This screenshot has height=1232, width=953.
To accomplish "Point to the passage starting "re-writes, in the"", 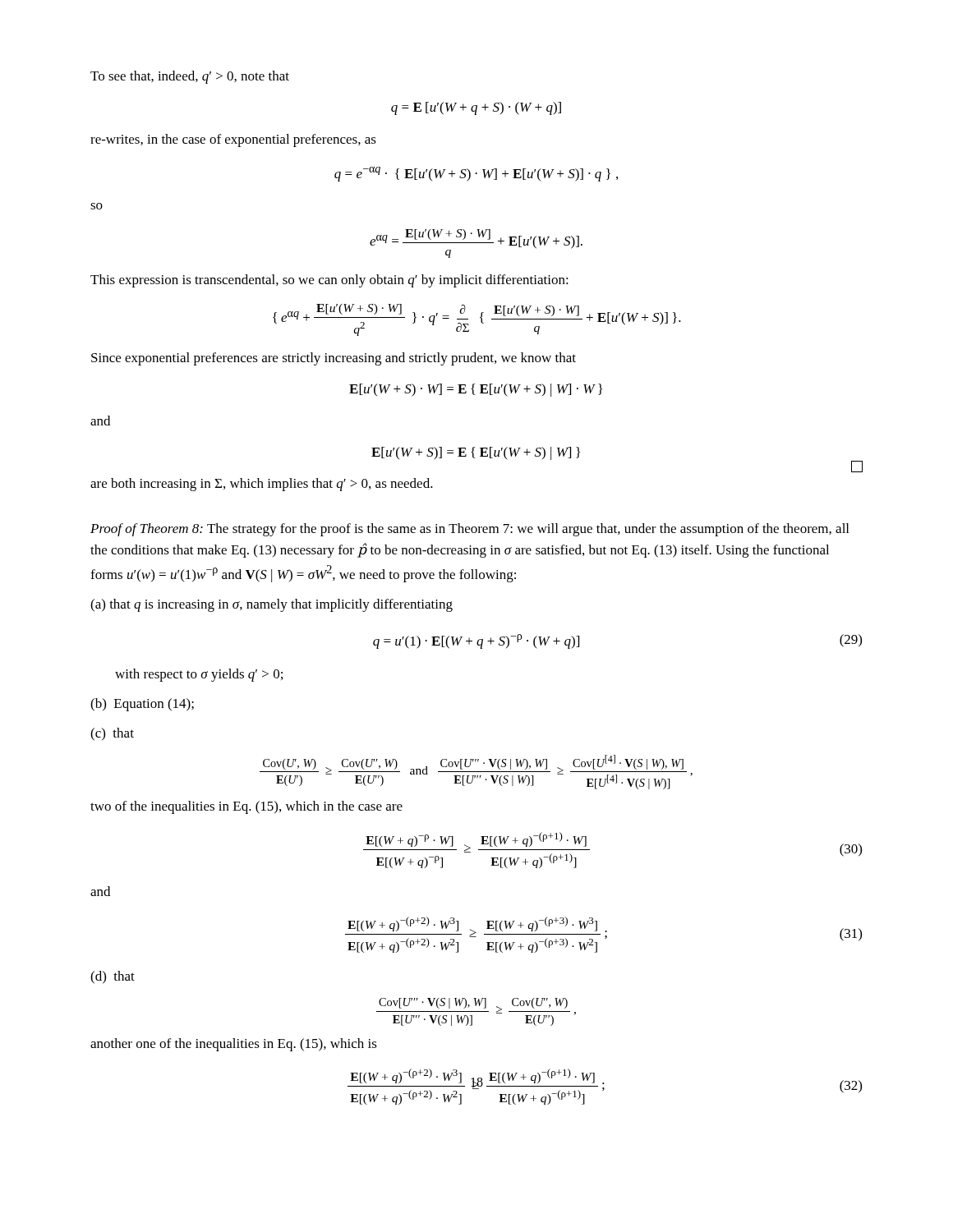I will (233, 140).
